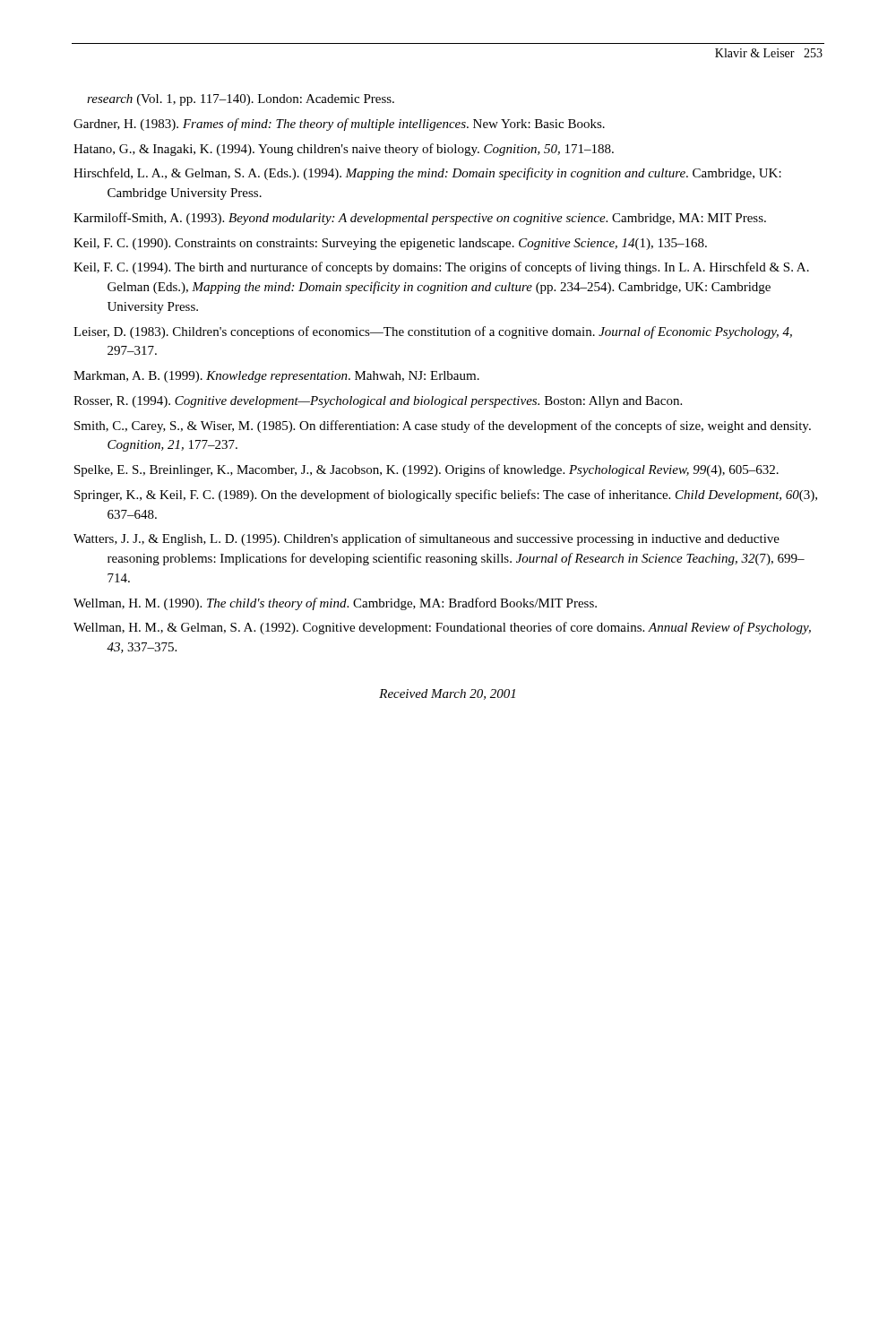The width and height of the screenshot is (896, 1344).
Task: Select the list item that reads "Karmiloff-Smith, A. (1993). Beyond modularity: A"
Action: 420,218
